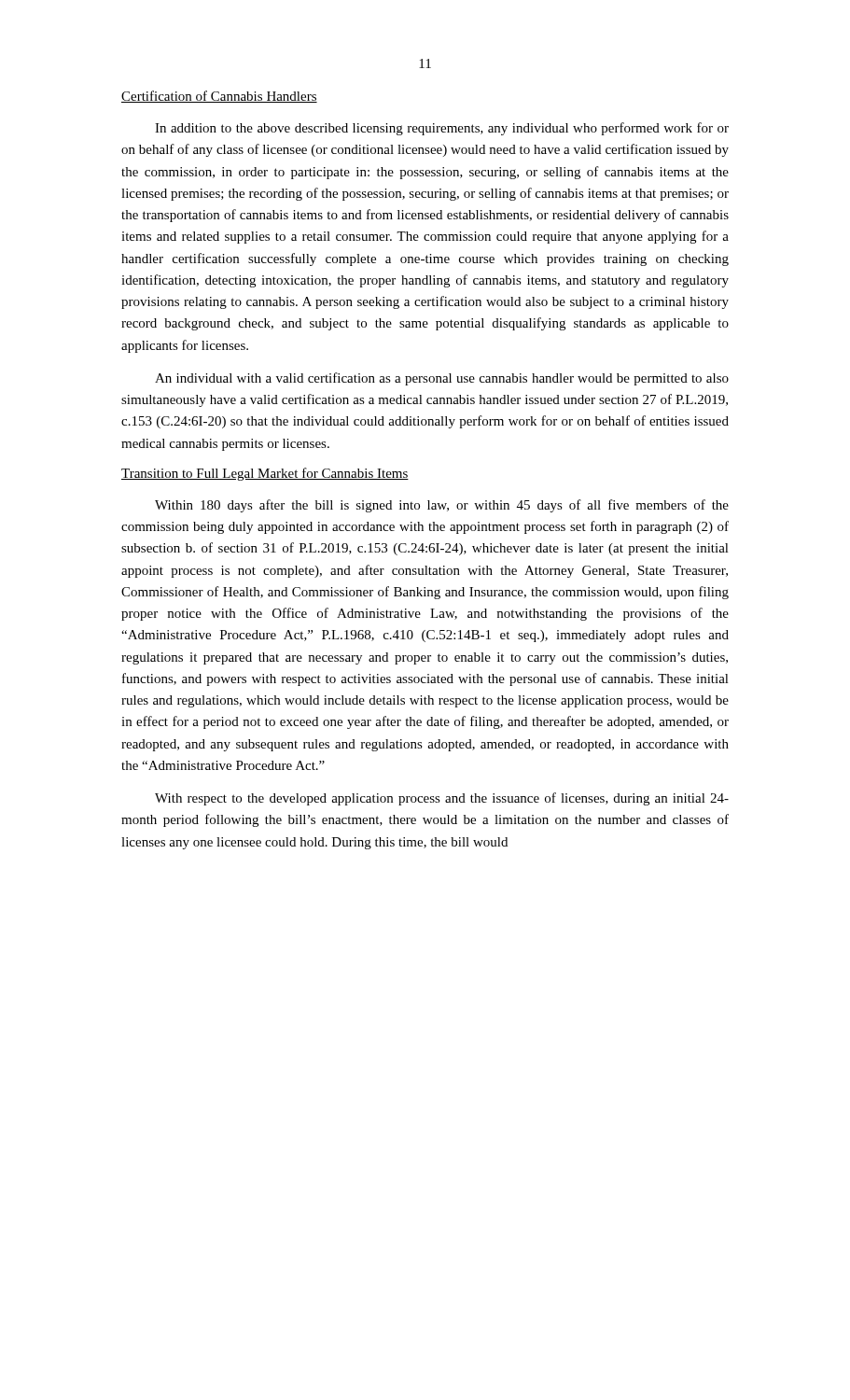The height and width of the screenshot is (1400, 850).
Task: Click the passage that begins "With respect to the developed application process"
Action: click(x=425, y=820)
